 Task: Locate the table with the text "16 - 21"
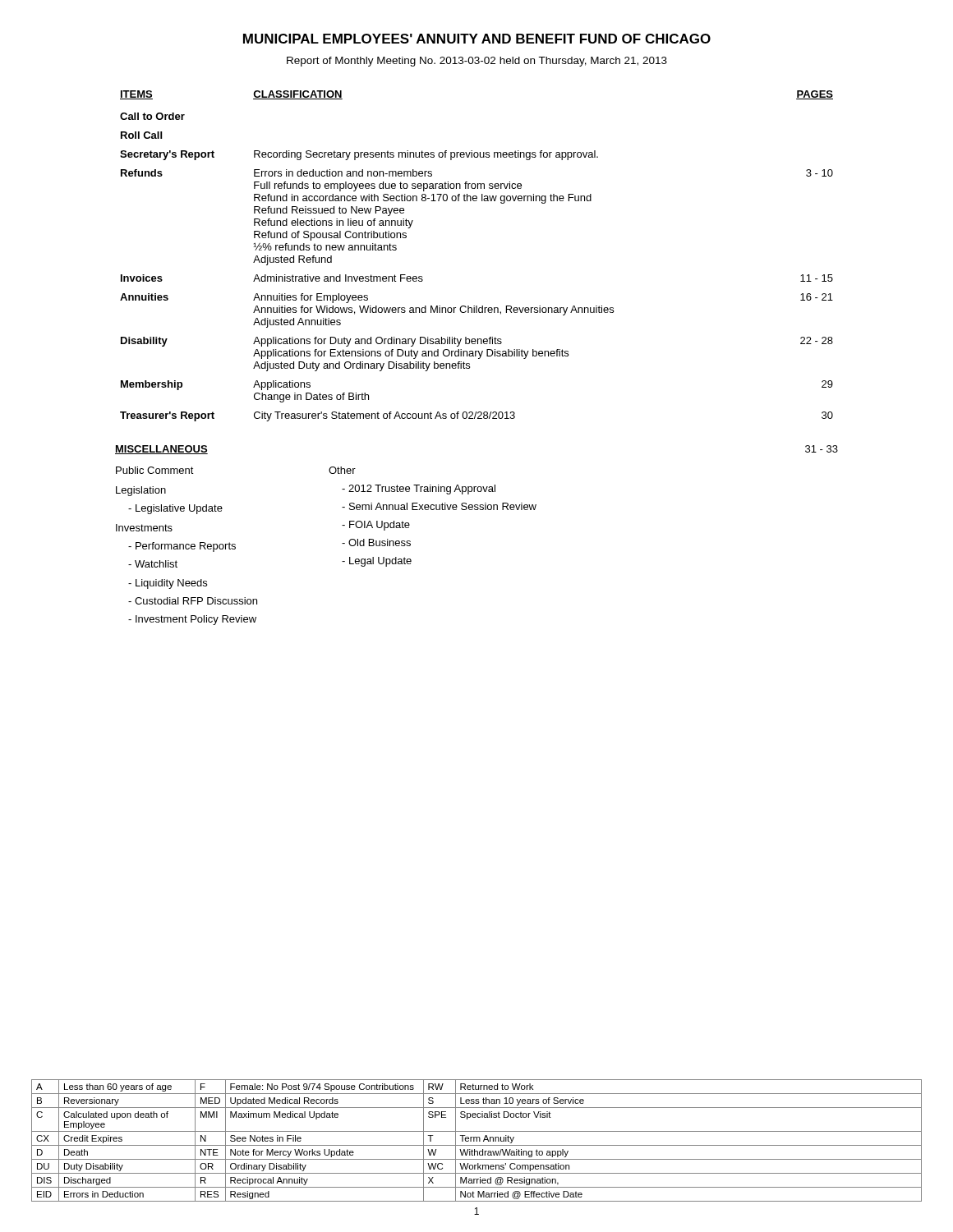point(476,255)
